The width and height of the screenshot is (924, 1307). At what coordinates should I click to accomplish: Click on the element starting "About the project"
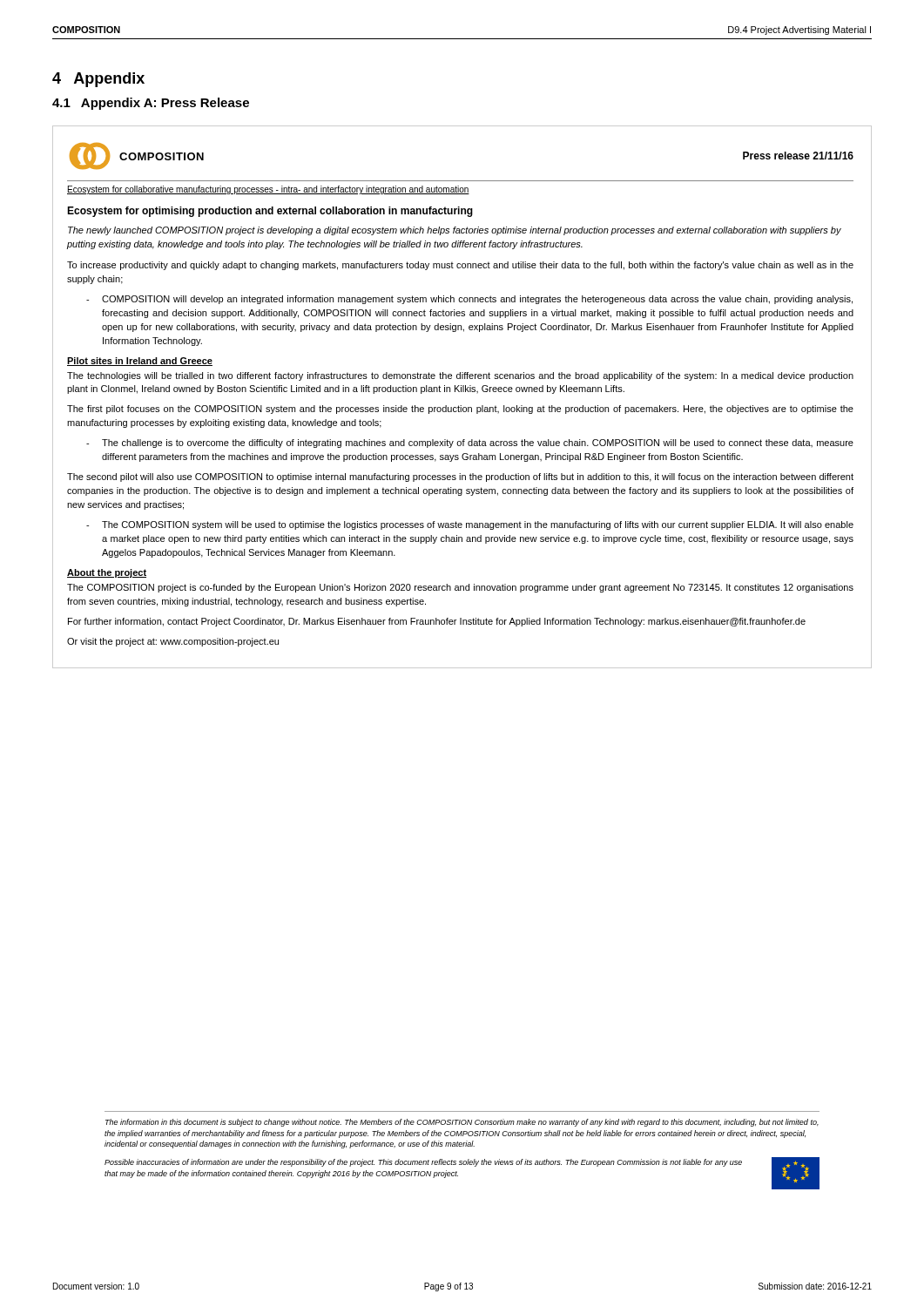107,572
